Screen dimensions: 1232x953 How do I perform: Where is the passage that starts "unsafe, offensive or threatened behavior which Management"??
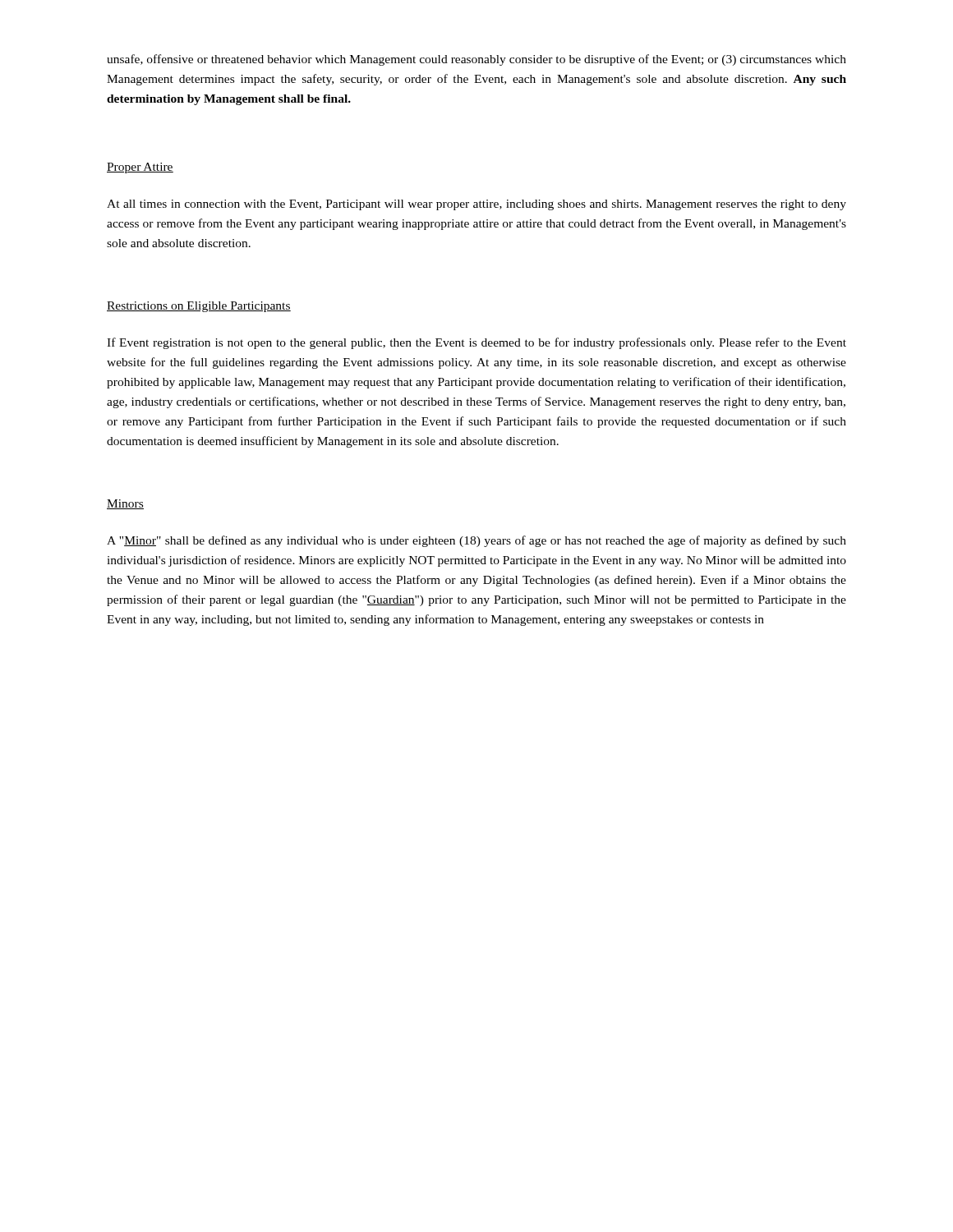(x=476, y=78)
